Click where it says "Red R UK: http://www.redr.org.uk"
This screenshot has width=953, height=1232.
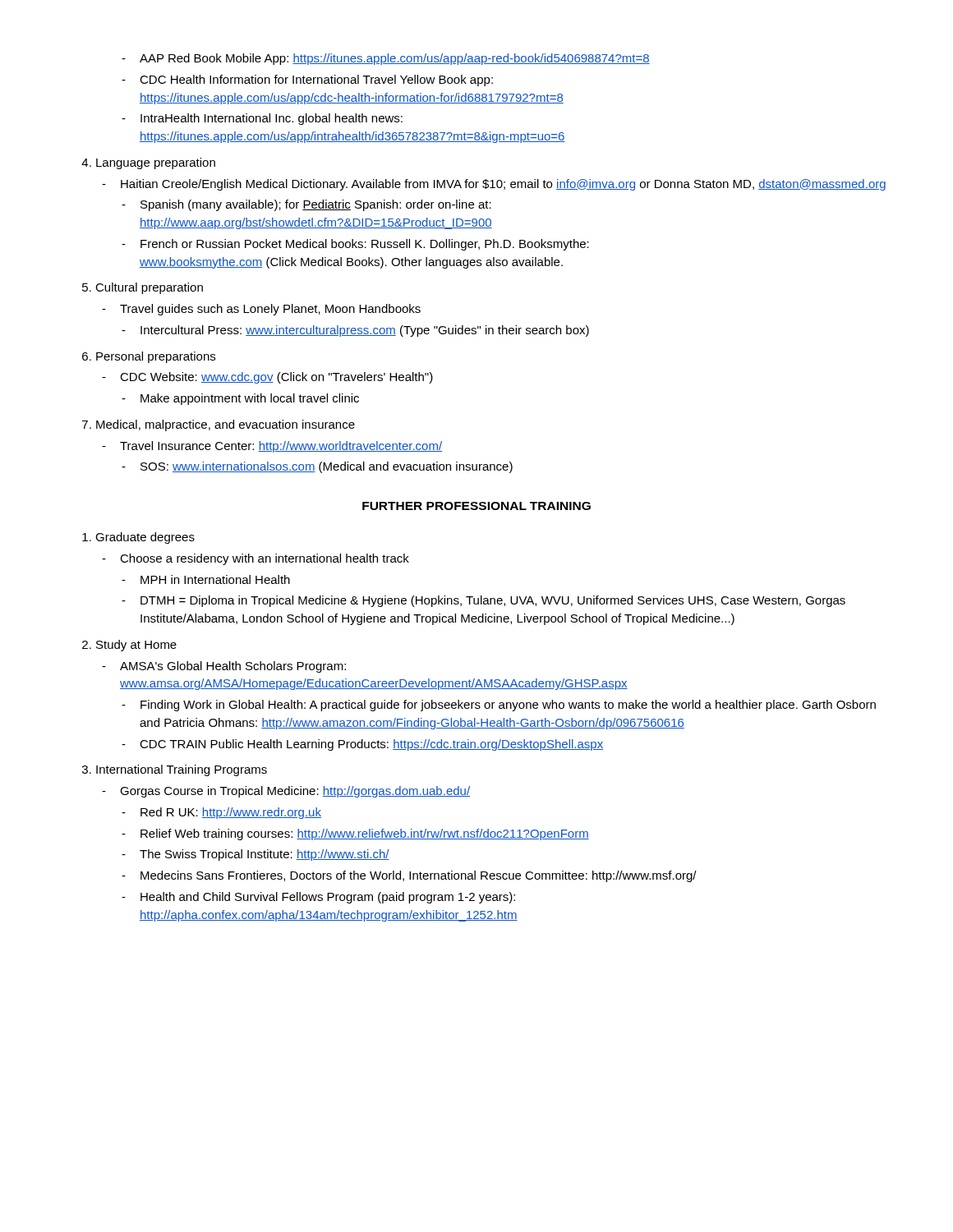221,813
